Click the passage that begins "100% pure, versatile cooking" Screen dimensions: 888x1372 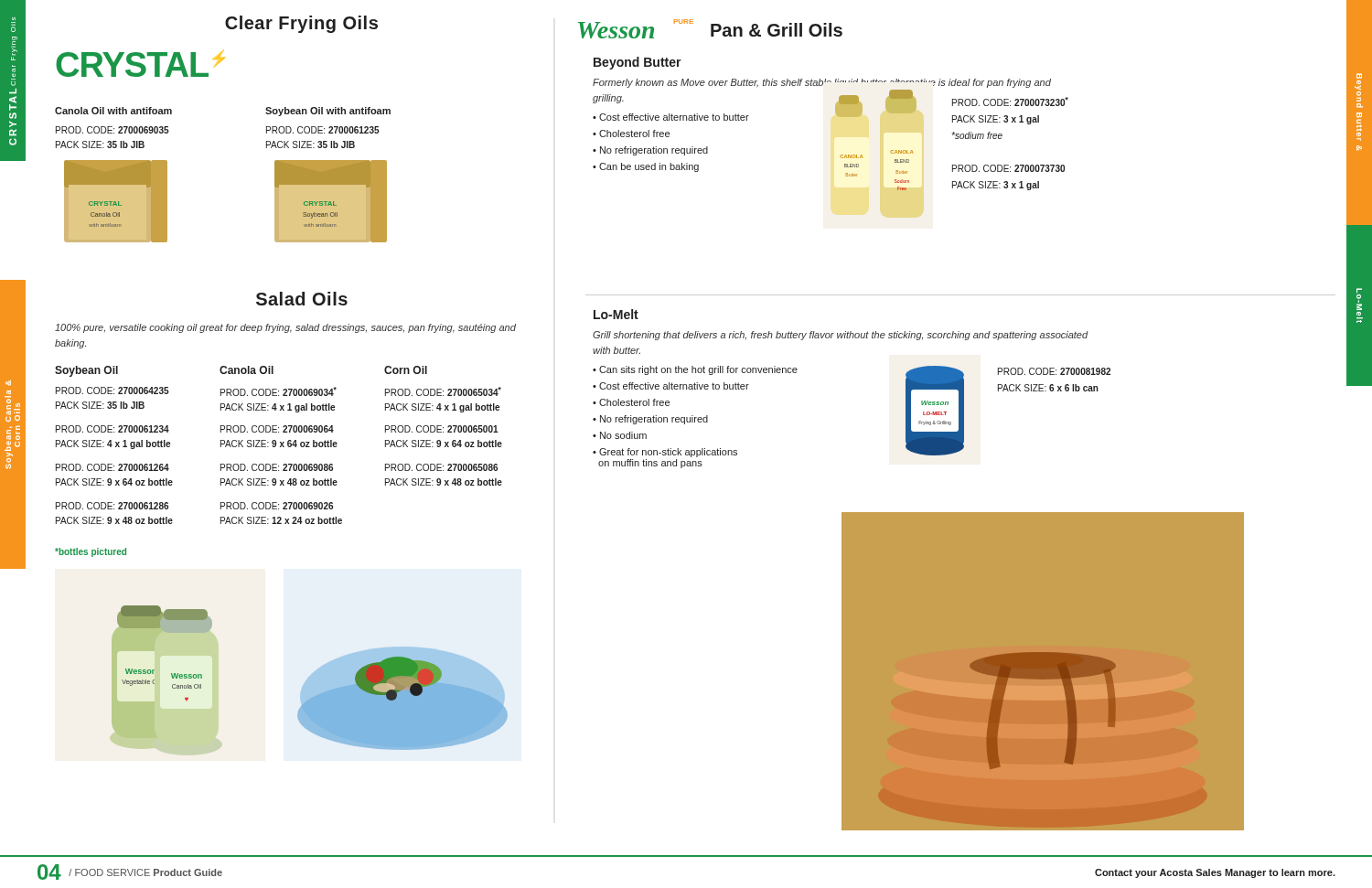pos(285,335)
